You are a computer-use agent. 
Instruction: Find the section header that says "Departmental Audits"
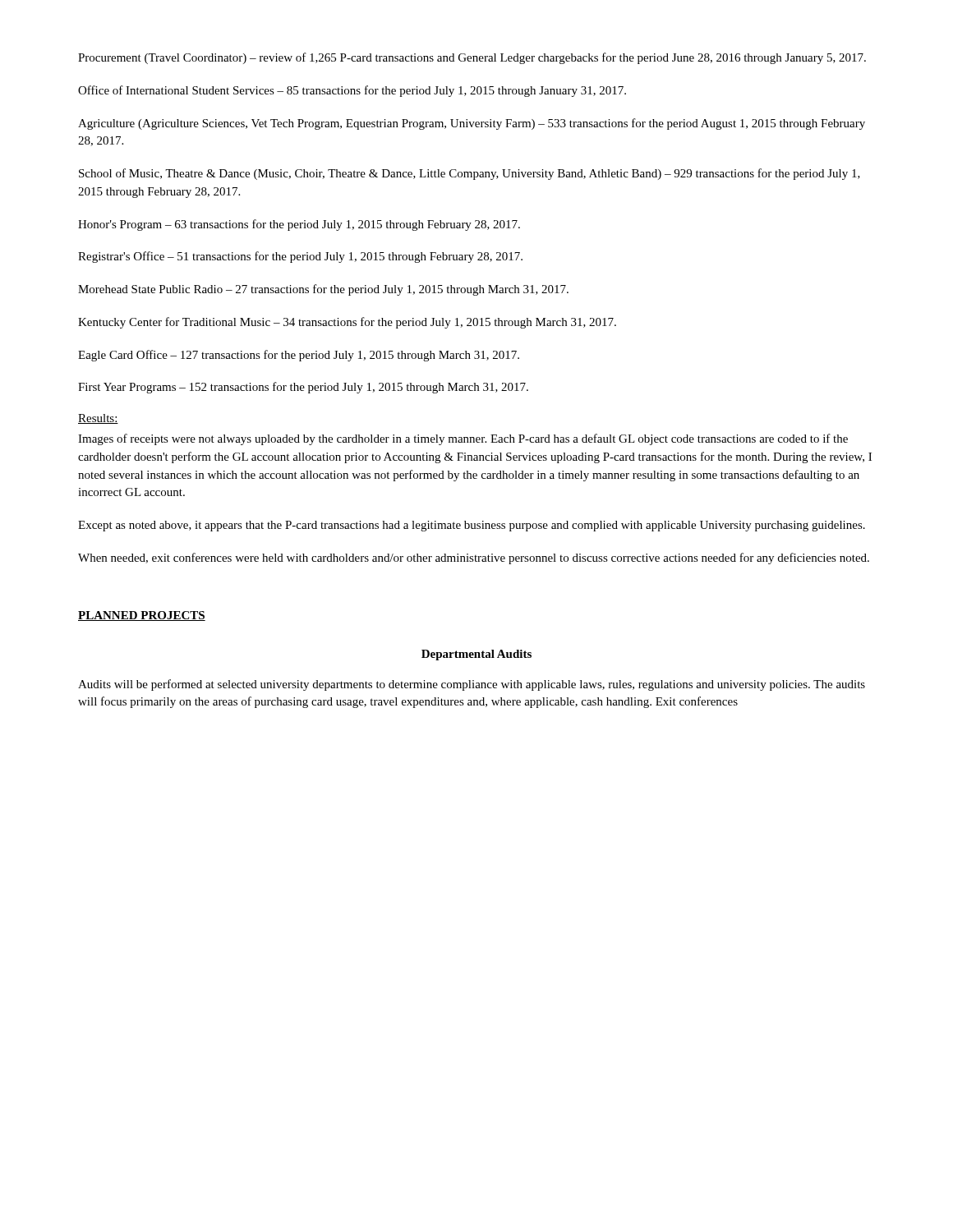click(x=476, y=653)
